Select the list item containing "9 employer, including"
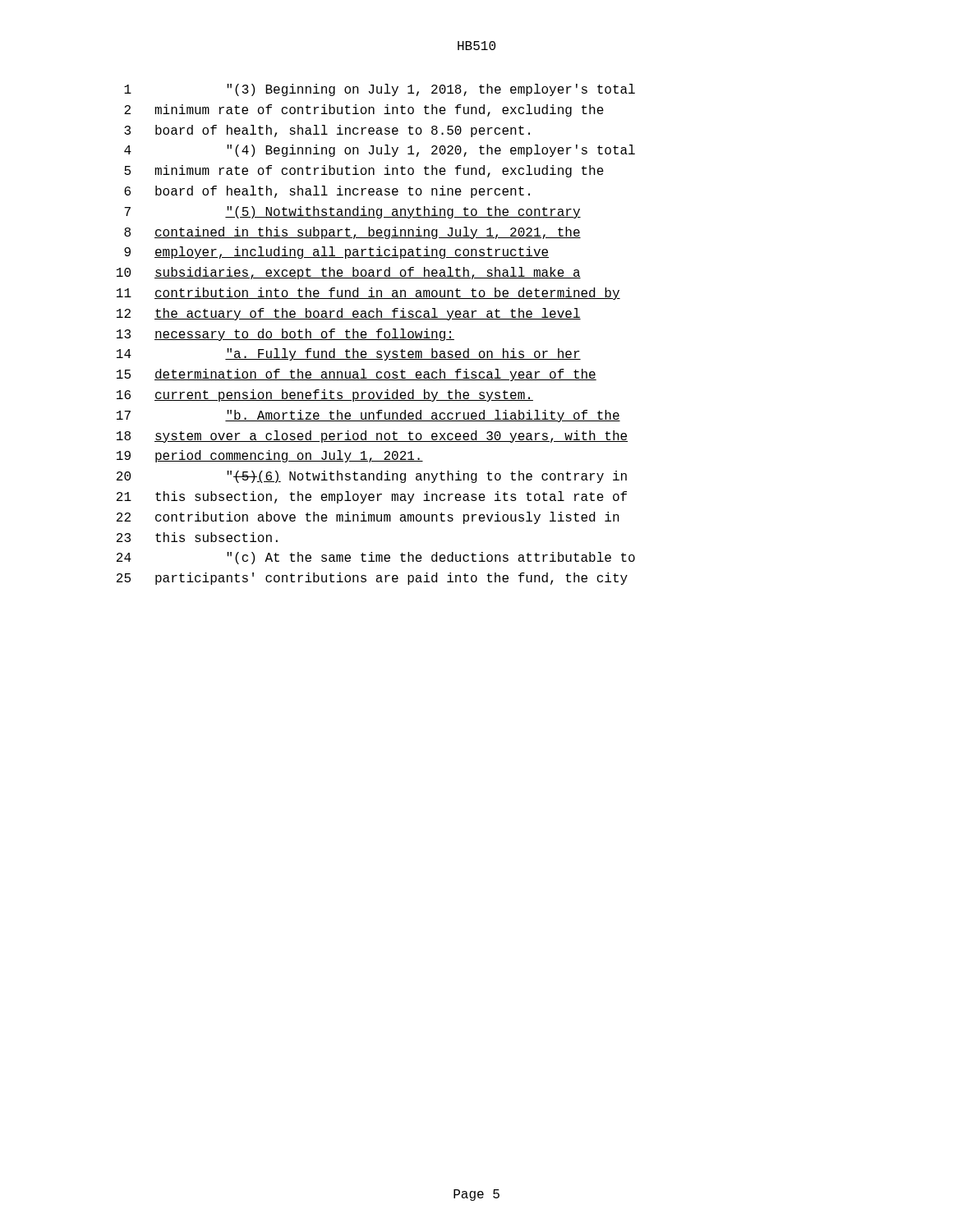Image resolution: width=953 pixels, height=1232 pixels. coord(485,254)
